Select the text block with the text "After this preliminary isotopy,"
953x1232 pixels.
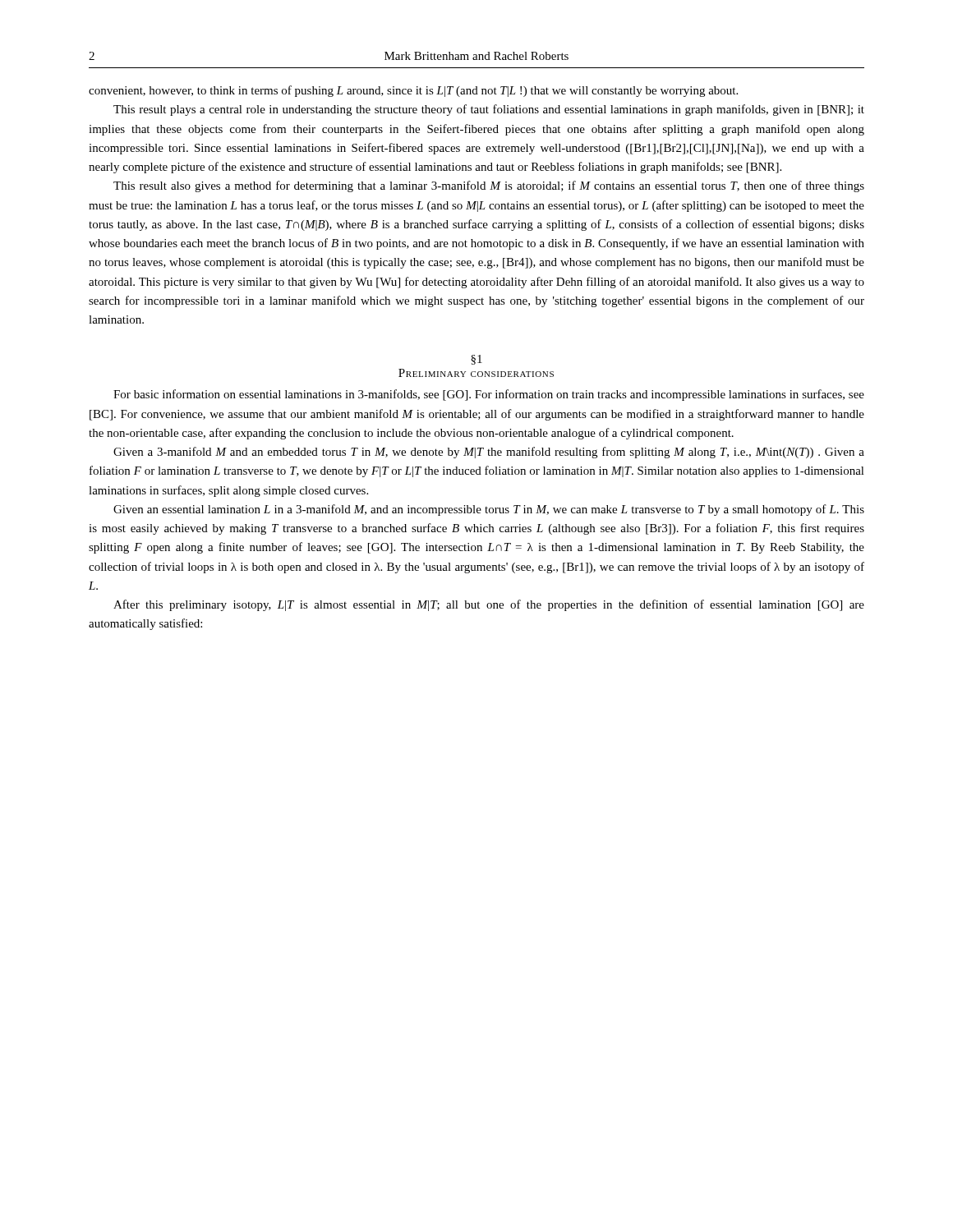[x=476, y=615]
